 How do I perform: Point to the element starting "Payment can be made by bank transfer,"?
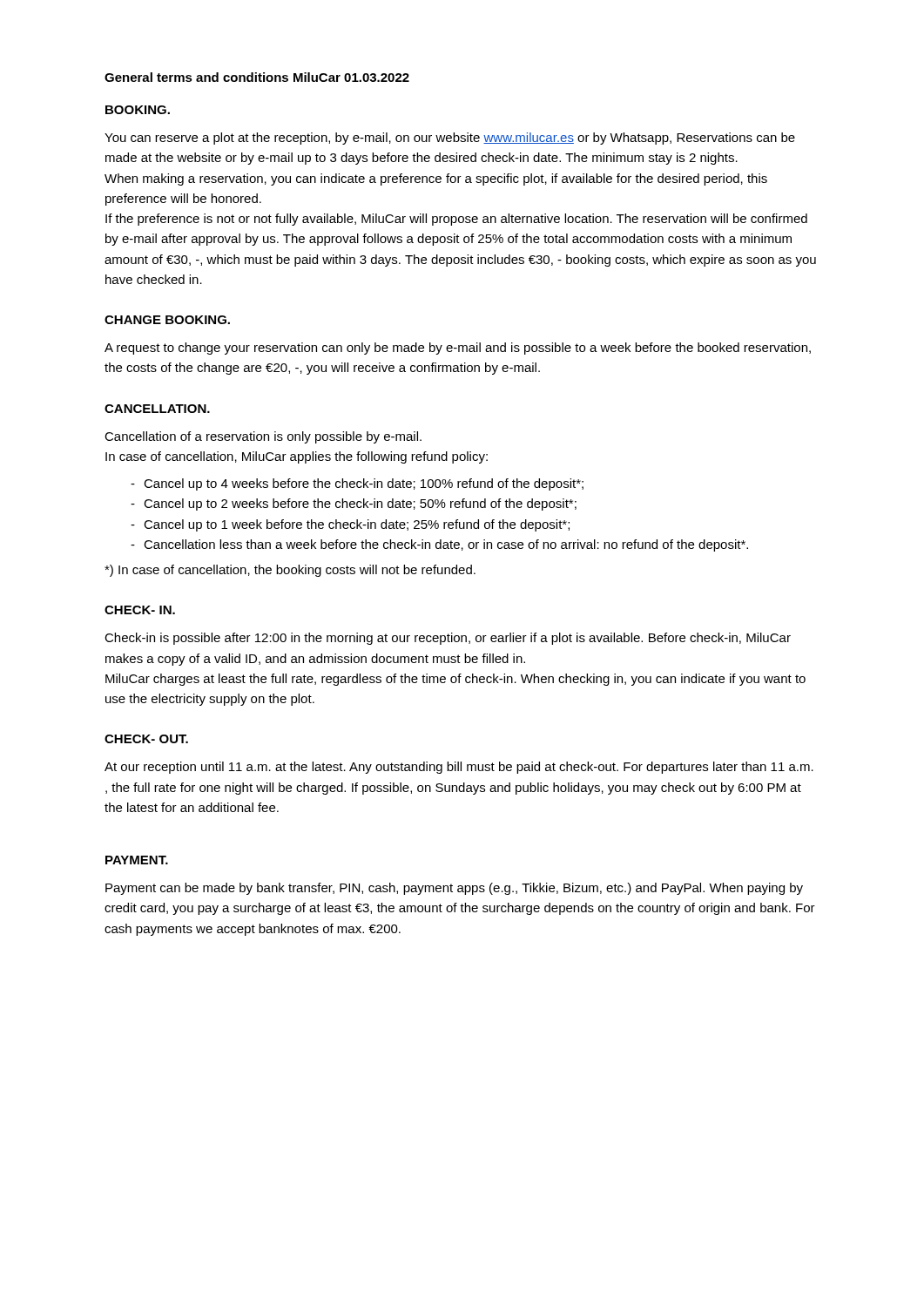click(x=460, y=908)
